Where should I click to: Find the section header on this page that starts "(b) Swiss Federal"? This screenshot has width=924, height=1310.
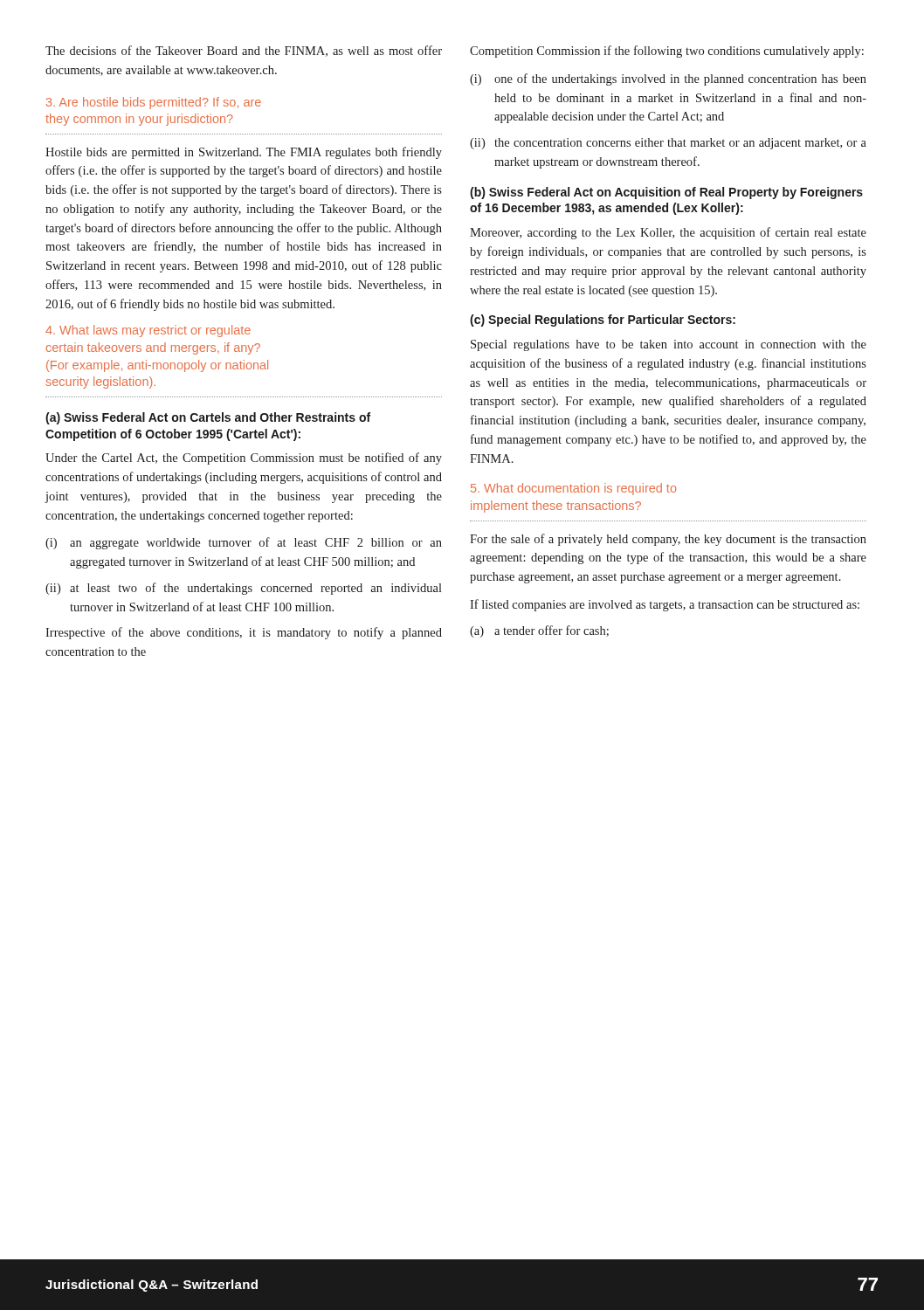pos(668,200)
